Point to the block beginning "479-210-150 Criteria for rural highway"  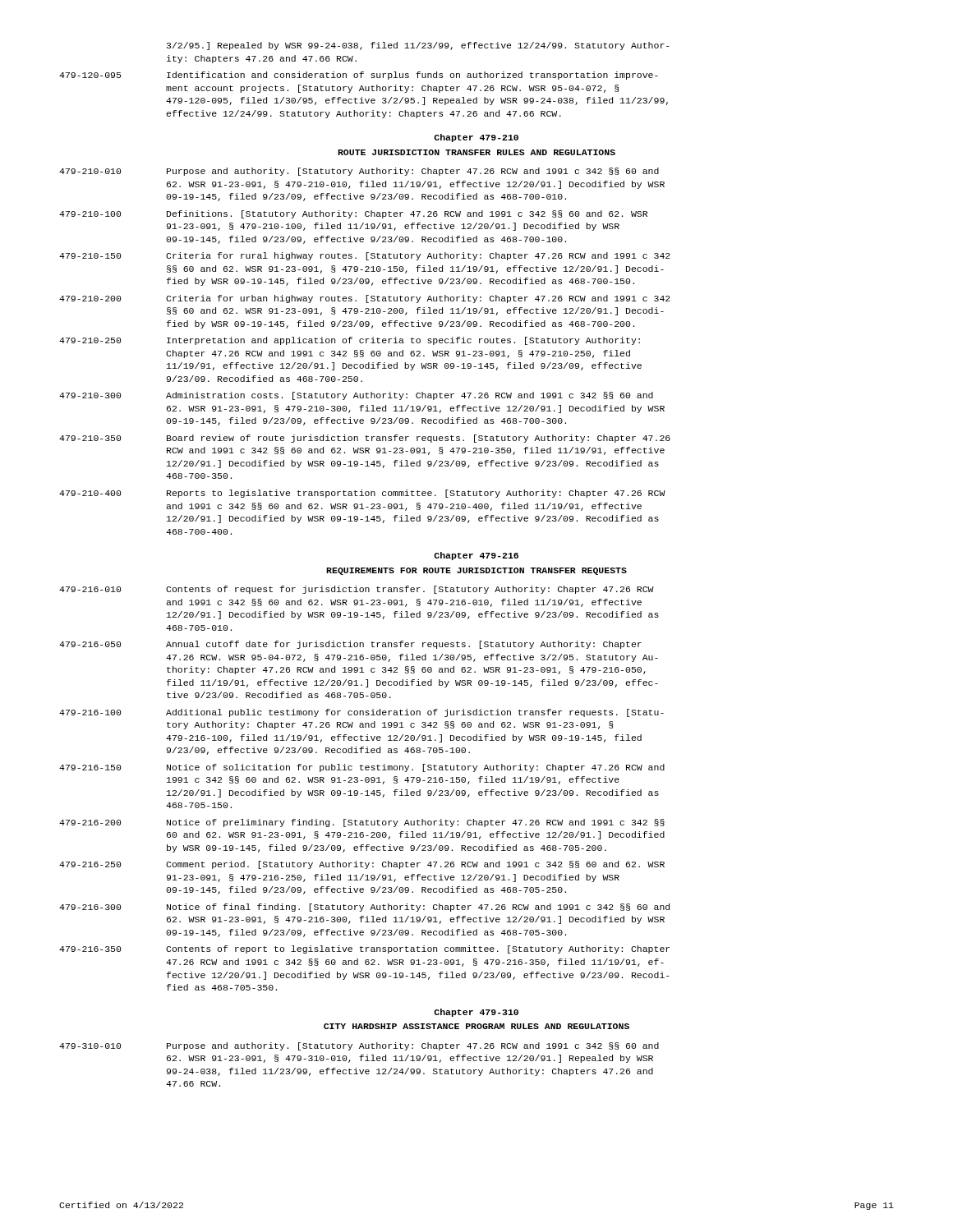pos(476,269)
